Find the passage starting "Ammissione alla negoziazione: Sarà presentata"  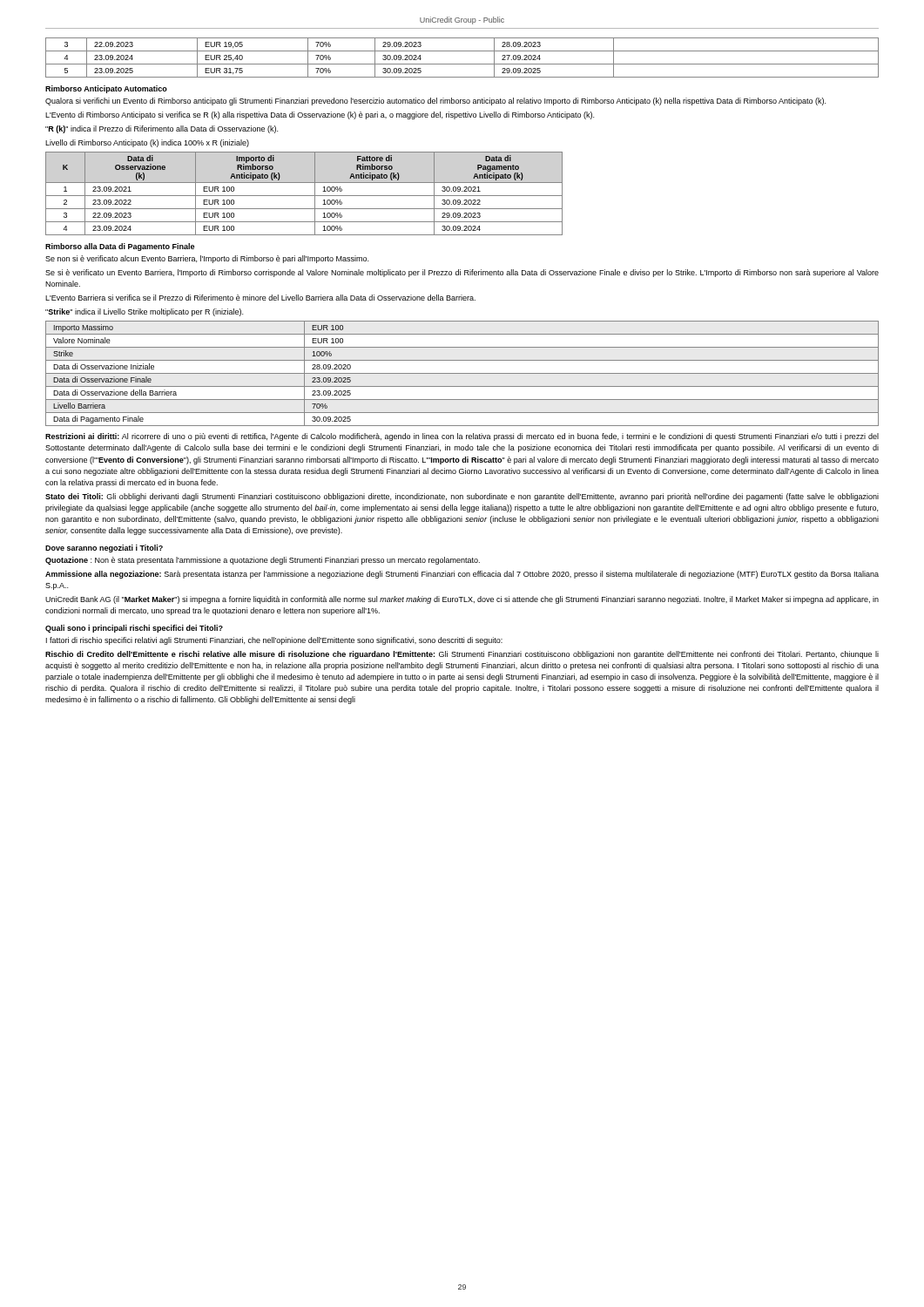pos(462,580)
